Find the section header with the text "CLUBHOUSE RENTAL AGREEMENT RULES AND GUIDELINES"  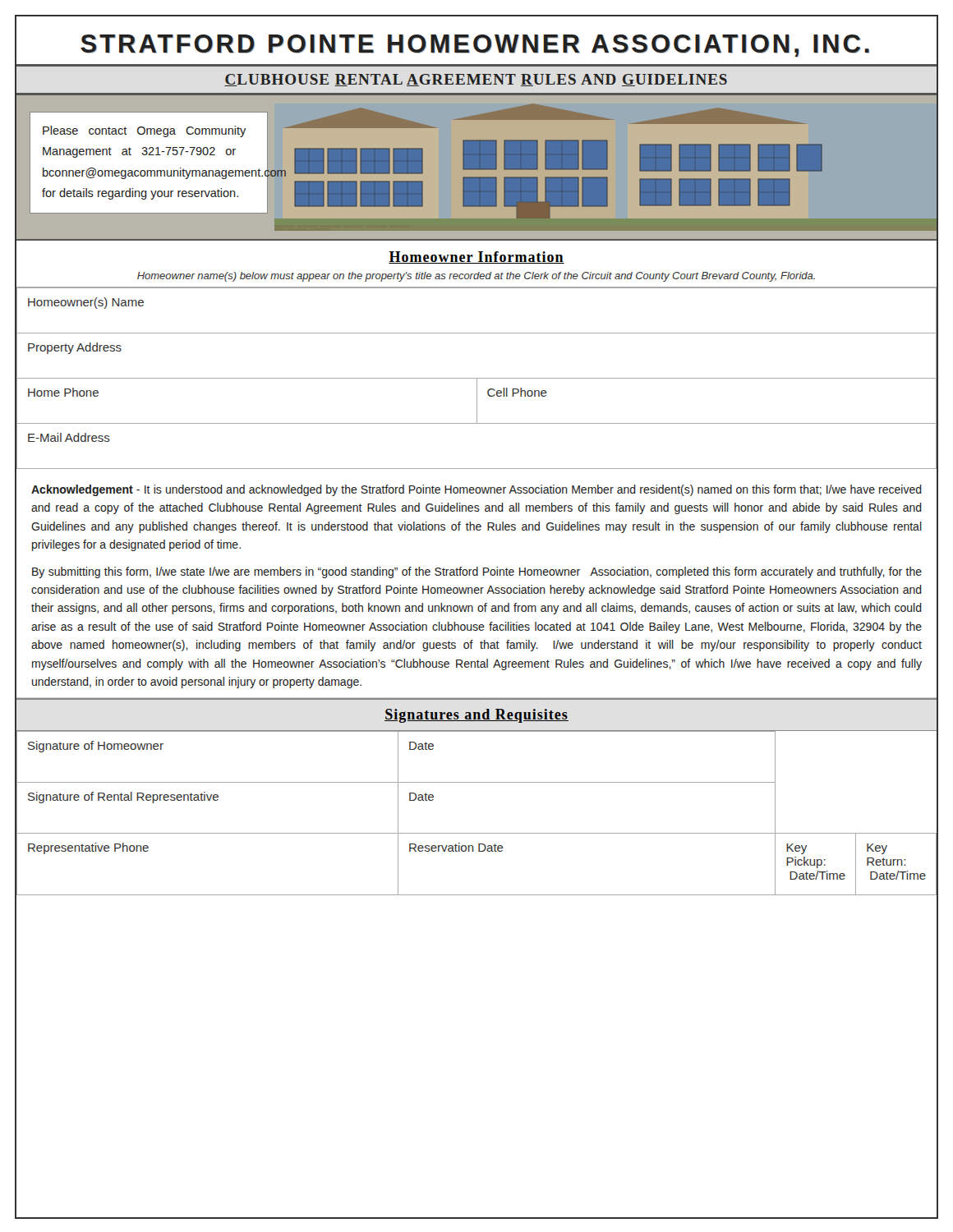click(476, 79)
